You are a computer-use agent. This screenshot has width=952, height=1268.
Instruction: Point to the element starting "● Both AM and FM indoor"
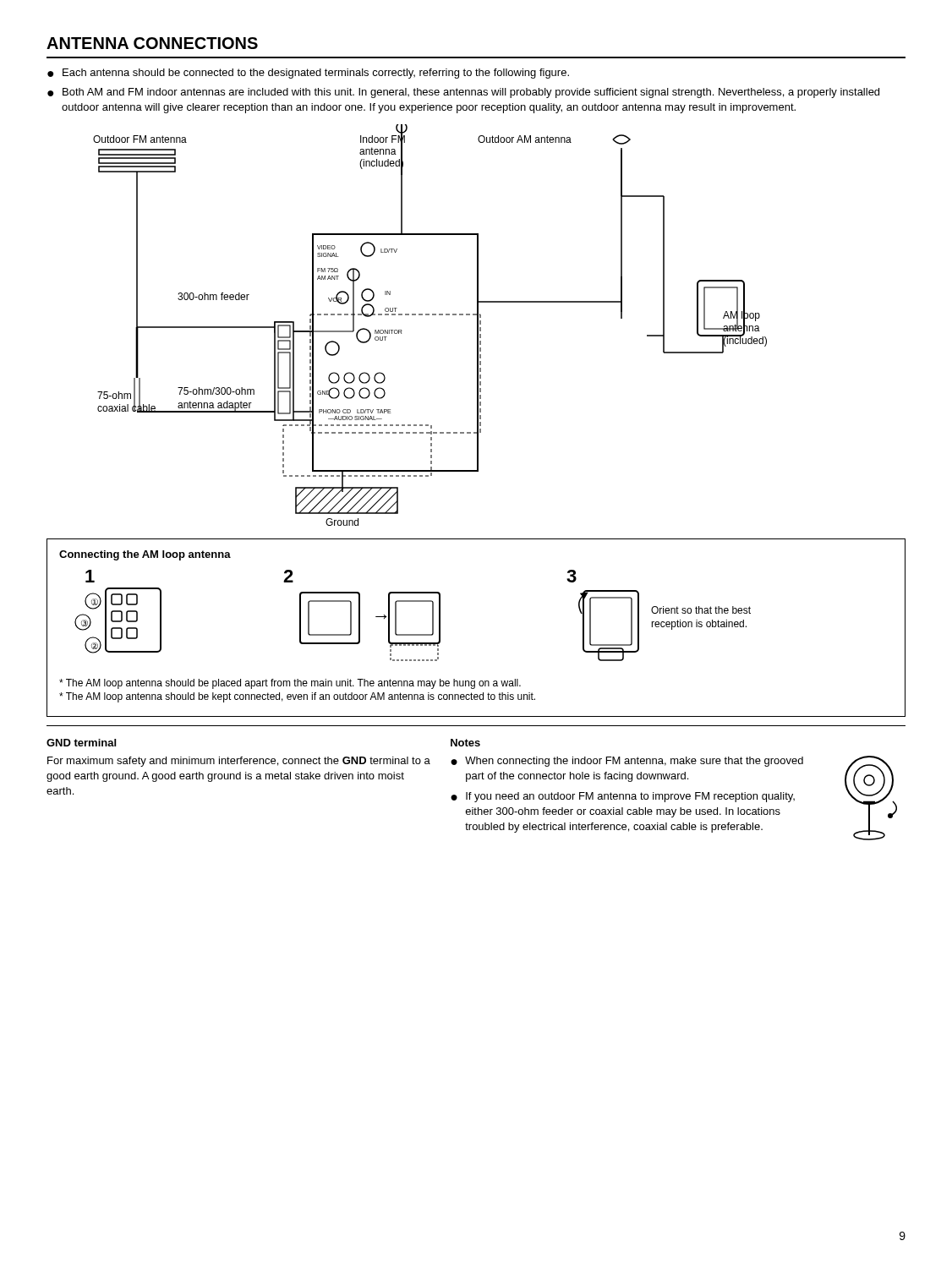pyautogui.click(x=476, y=100)
